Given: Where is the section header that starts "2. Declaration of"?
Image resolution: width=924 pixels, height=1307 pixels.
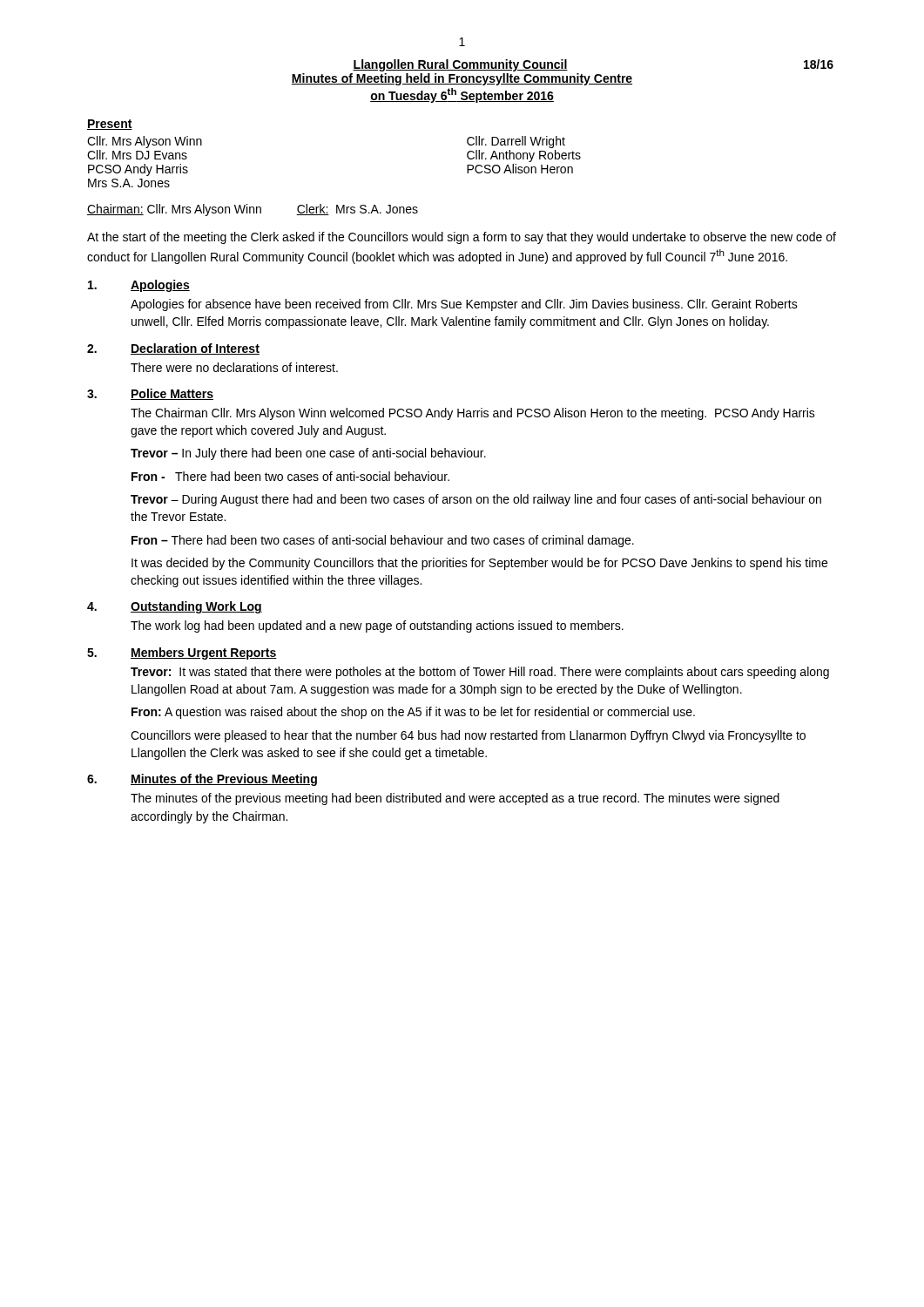Looking at the screenshot, I should pyautogui.click(x=173, y=348).
